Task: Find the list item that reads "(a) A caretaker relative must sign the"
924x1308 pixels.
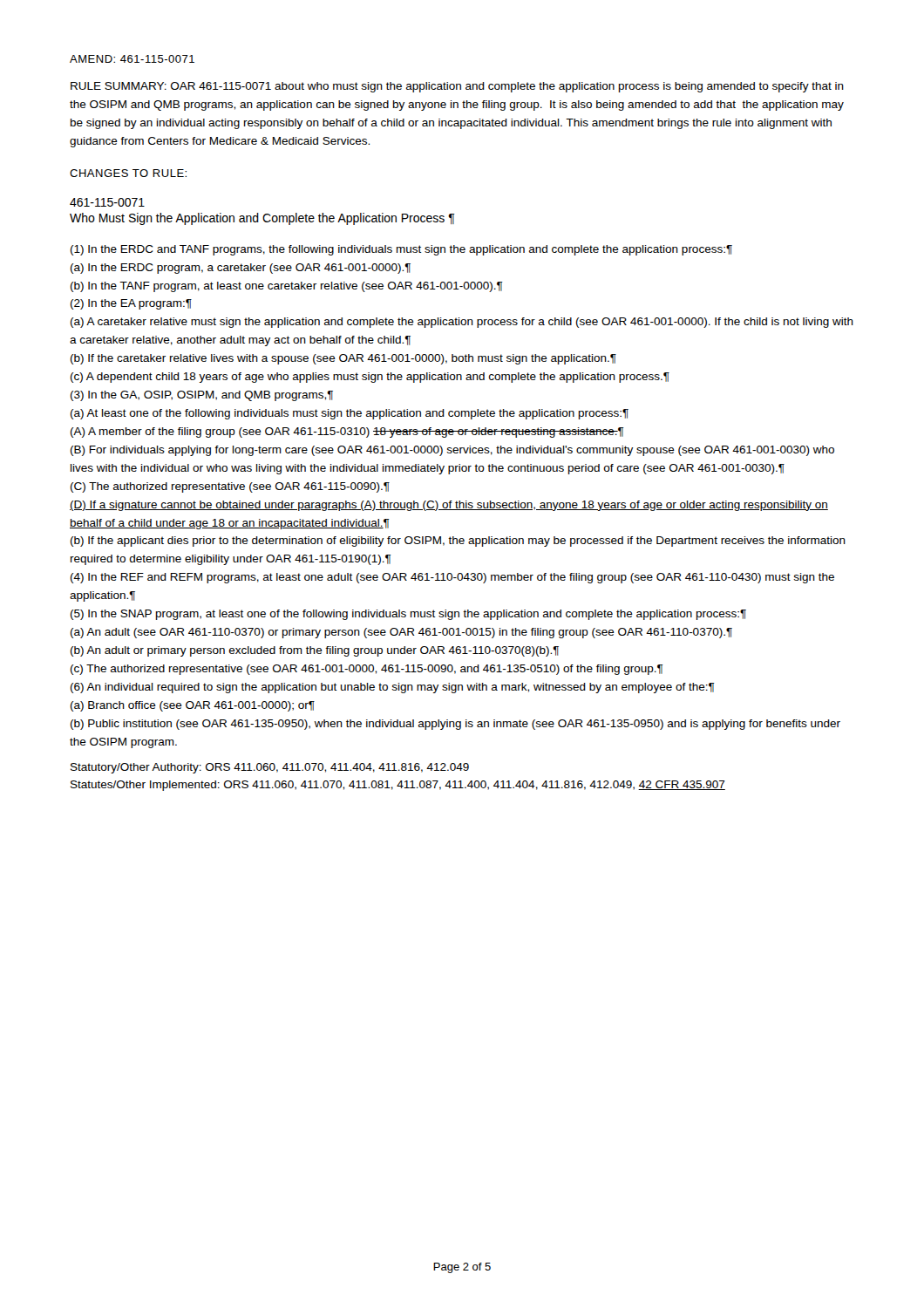Action: 462,349
